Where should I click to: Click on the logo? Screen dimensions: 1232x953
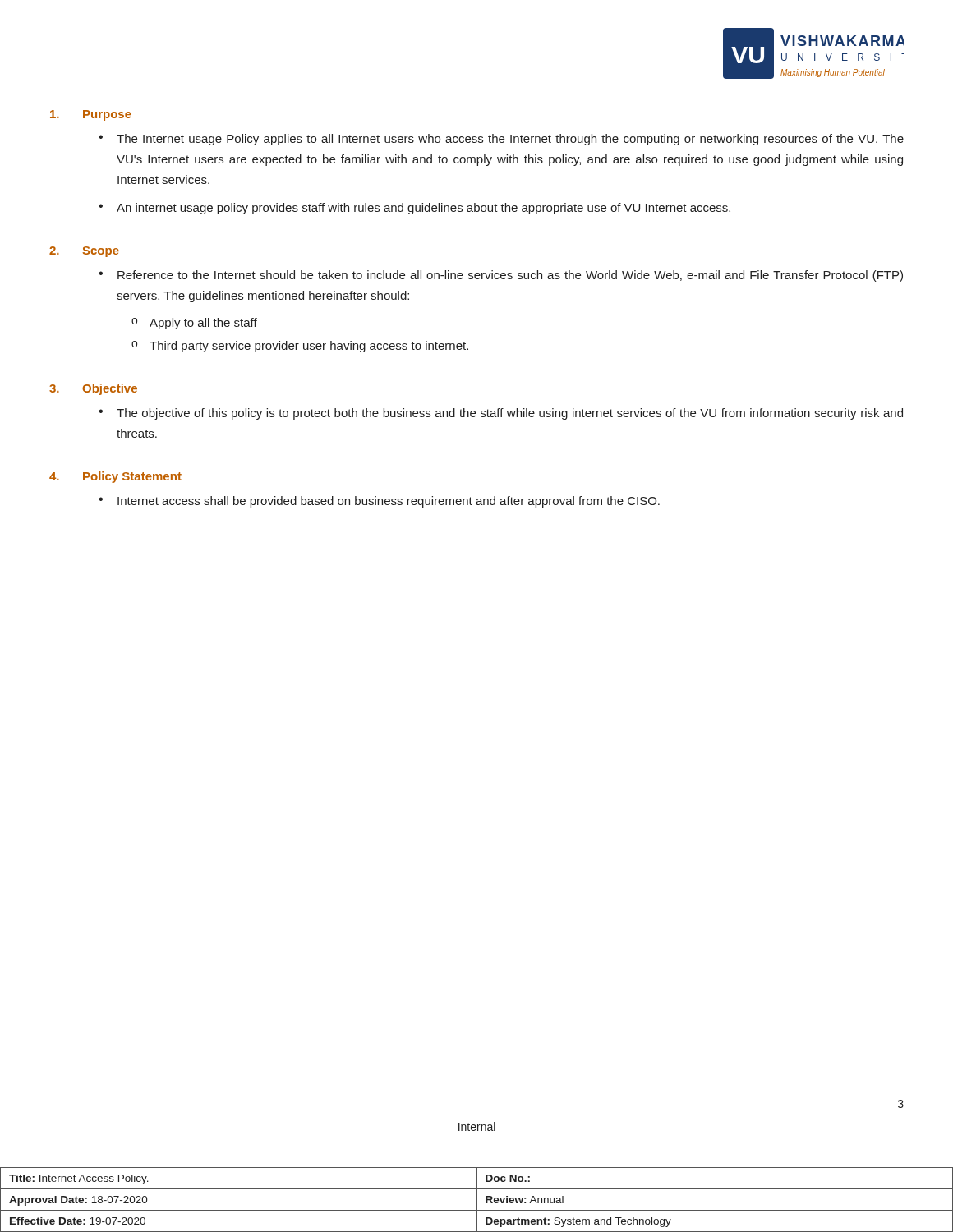[x=813, y=59]
